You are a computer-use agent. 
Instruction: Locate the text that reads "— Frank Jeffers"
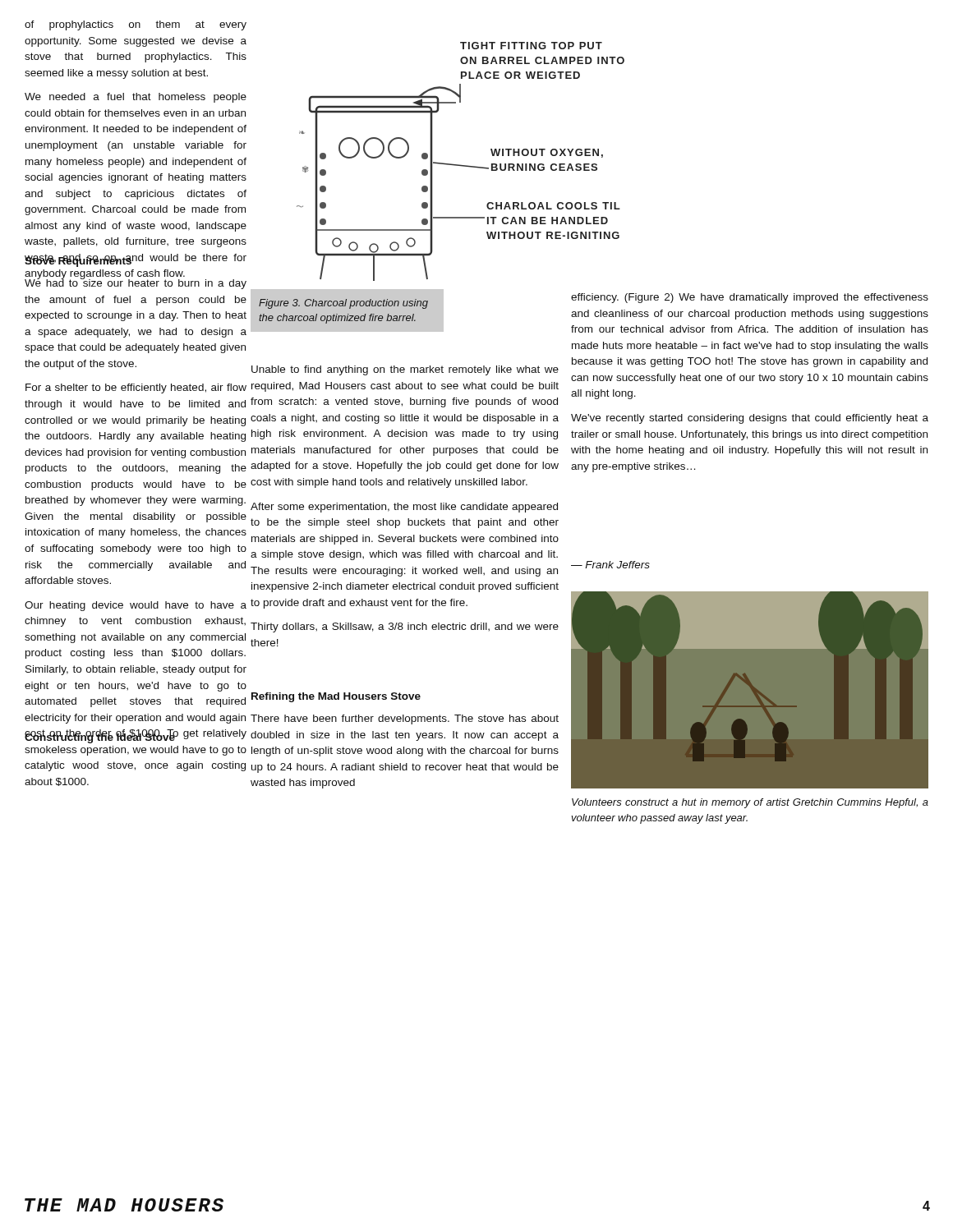610,565
